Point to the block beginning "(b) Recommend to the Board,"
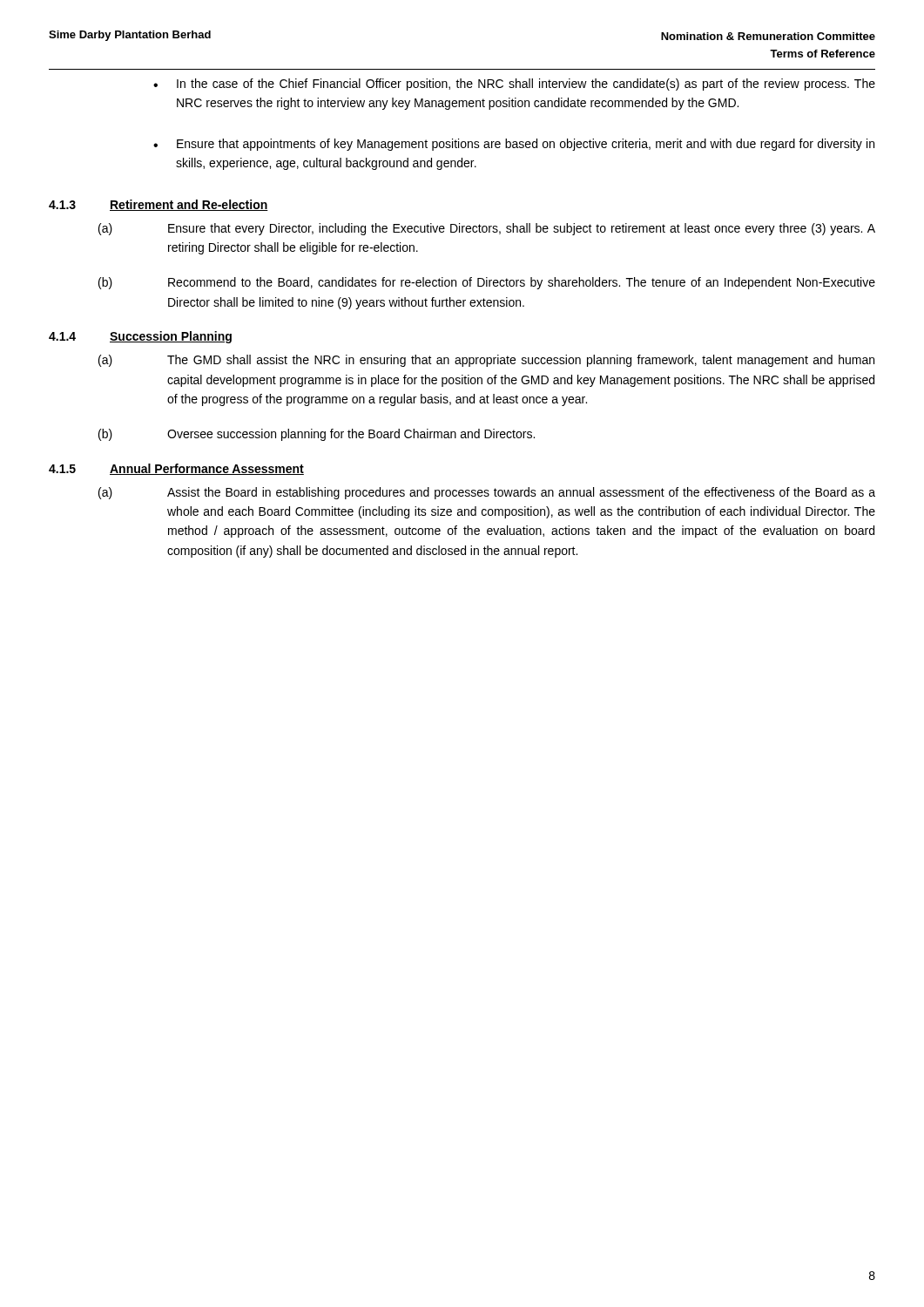 coord(462,293)
